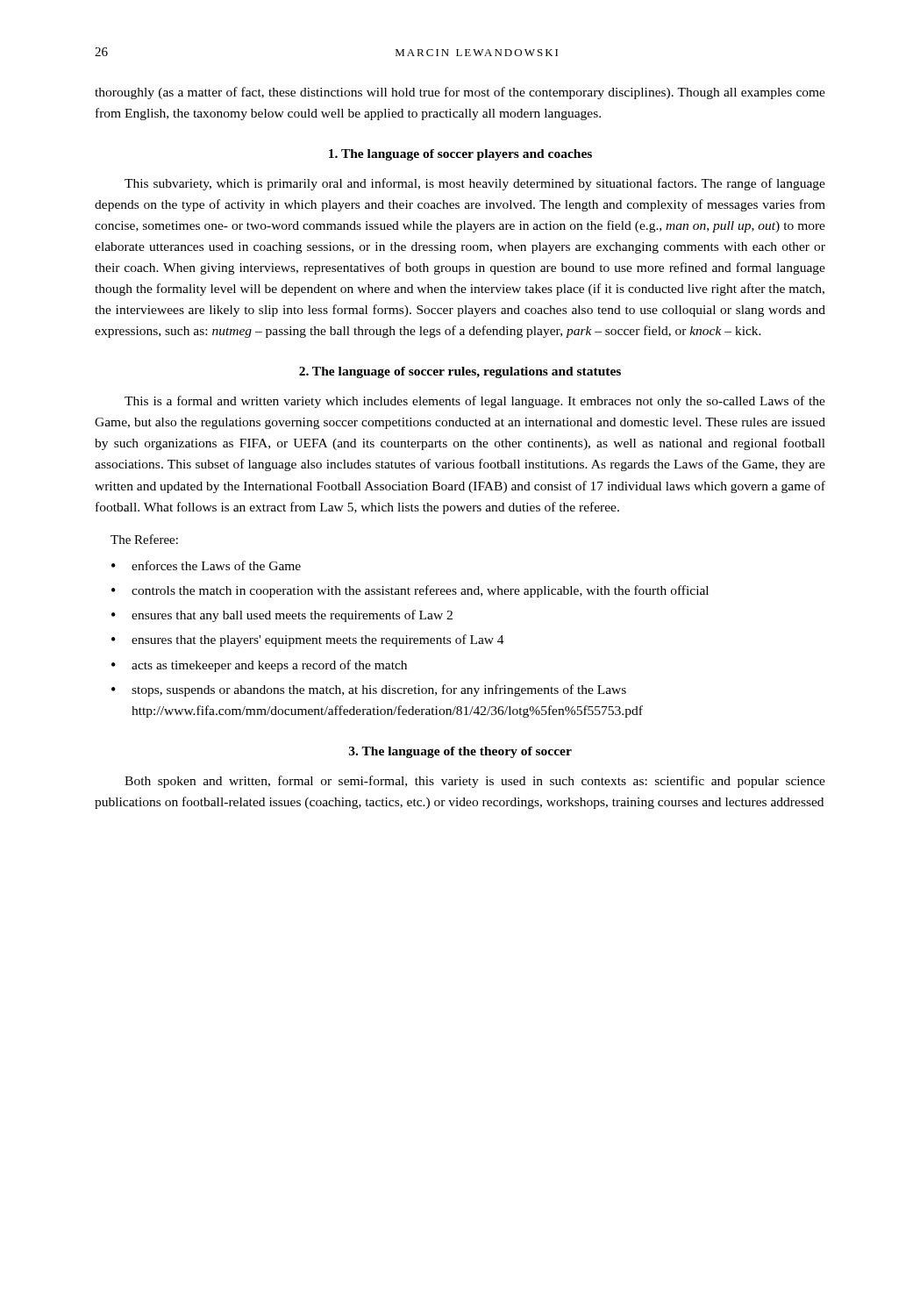920x1316 pixels.
Task: Locate the block of text that opens with "• ensures that any"
Action: tap(282, 616)
